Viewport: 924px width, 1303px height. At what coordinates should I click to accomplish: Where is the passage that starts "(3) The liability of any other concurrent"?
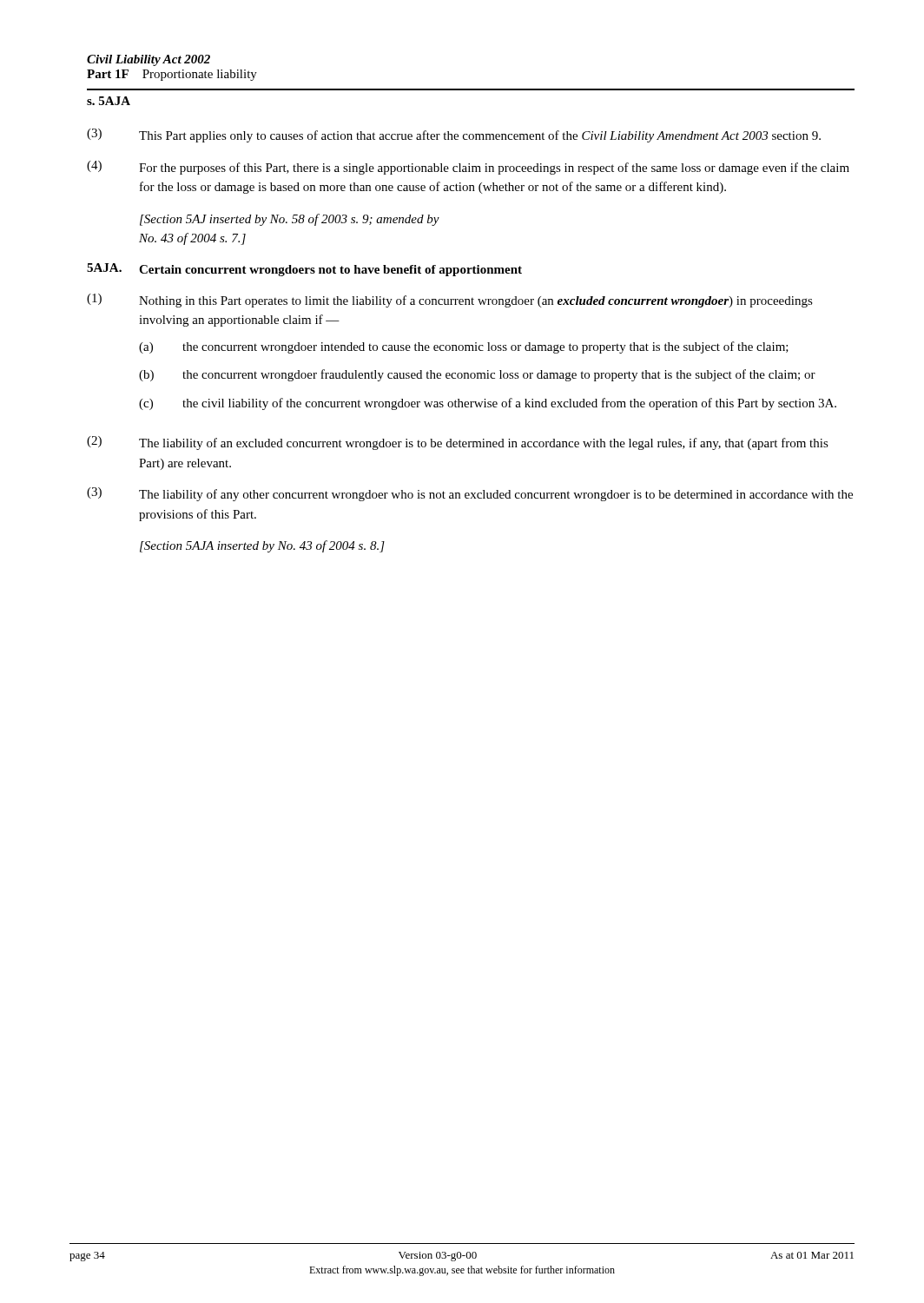(471, 504)
